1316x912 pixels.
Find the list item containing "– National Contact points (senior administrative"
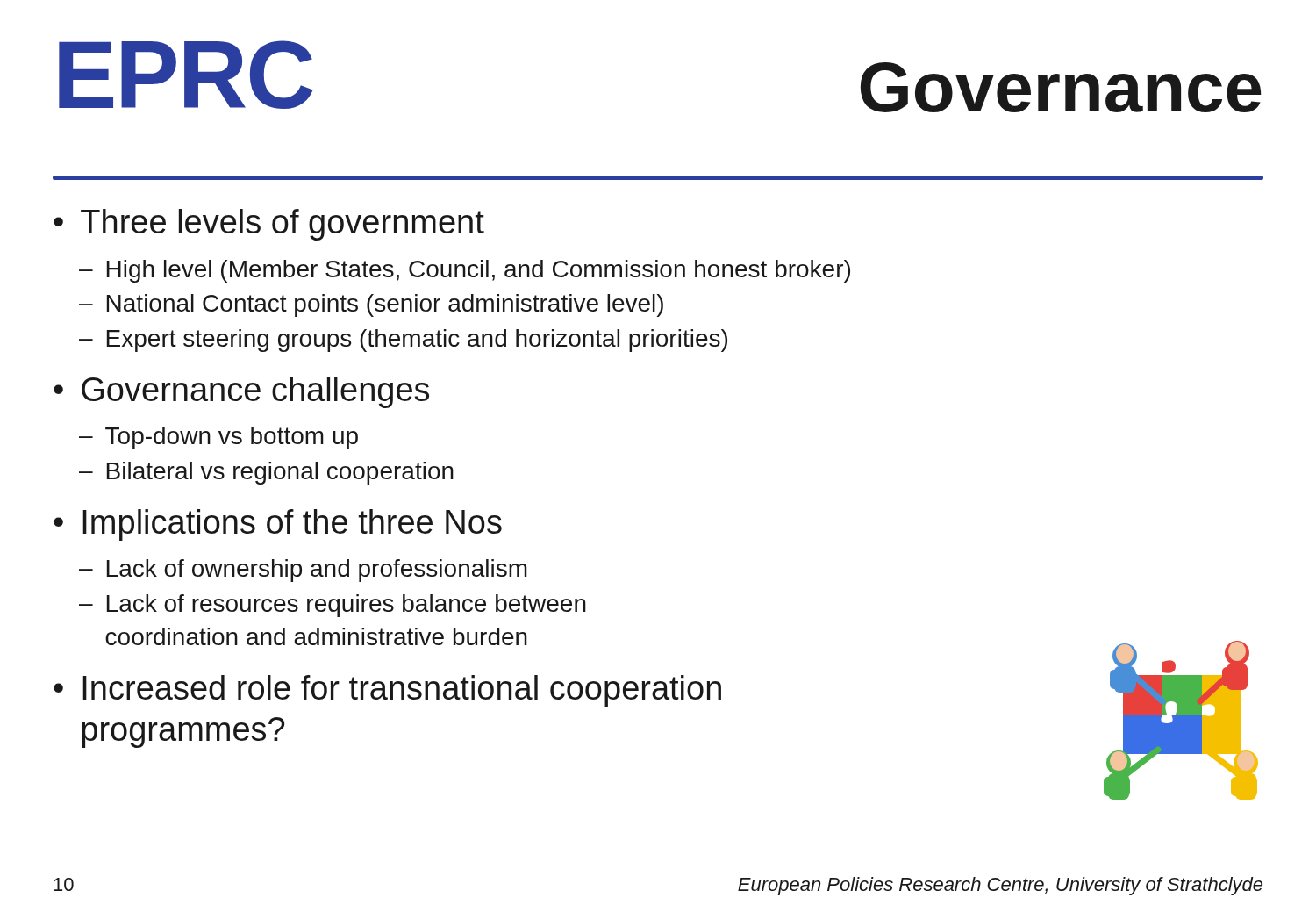[x=372, y=304]
